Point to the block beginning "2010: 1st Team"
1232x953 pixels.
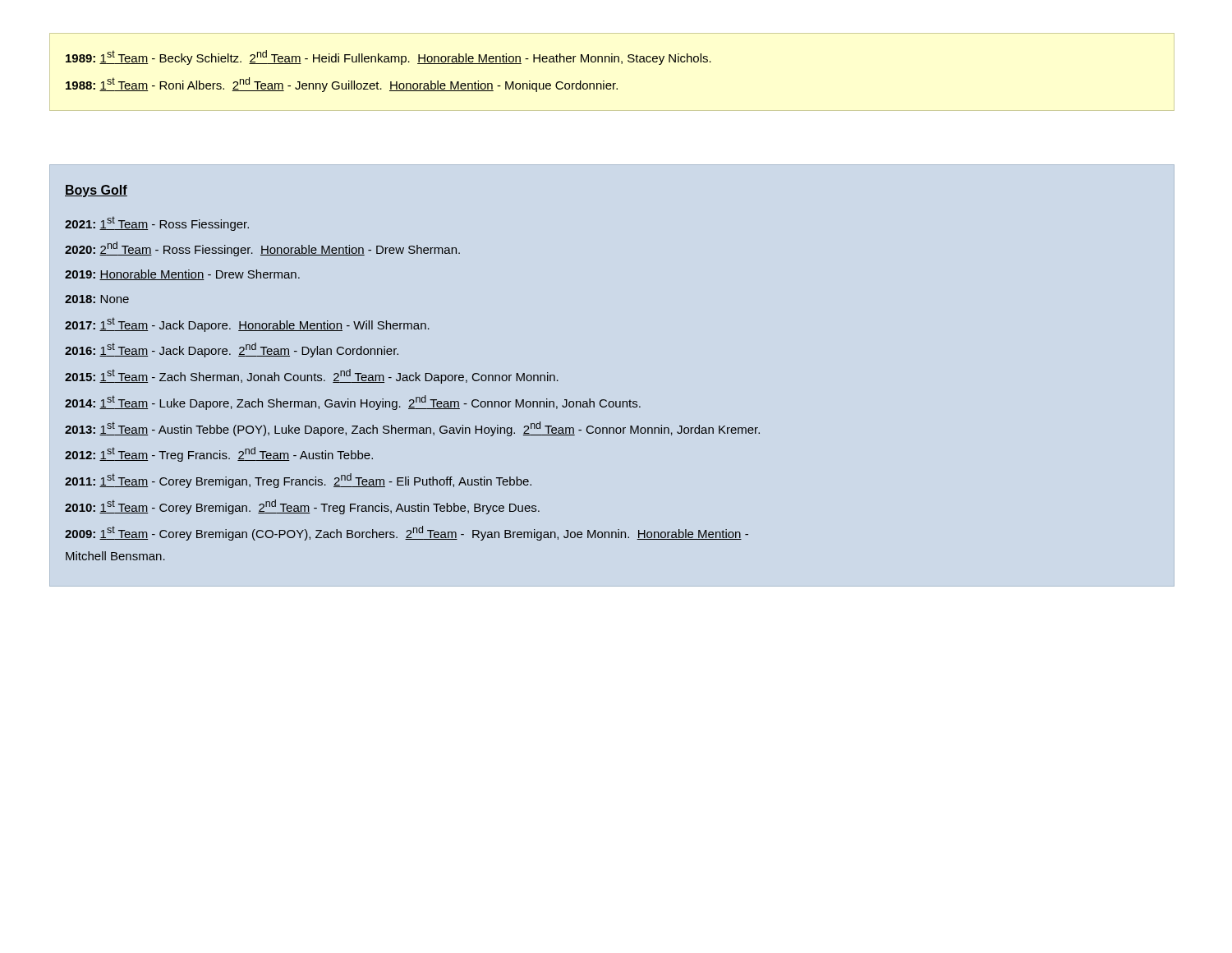pyautogui.click(x=303, y=506)
